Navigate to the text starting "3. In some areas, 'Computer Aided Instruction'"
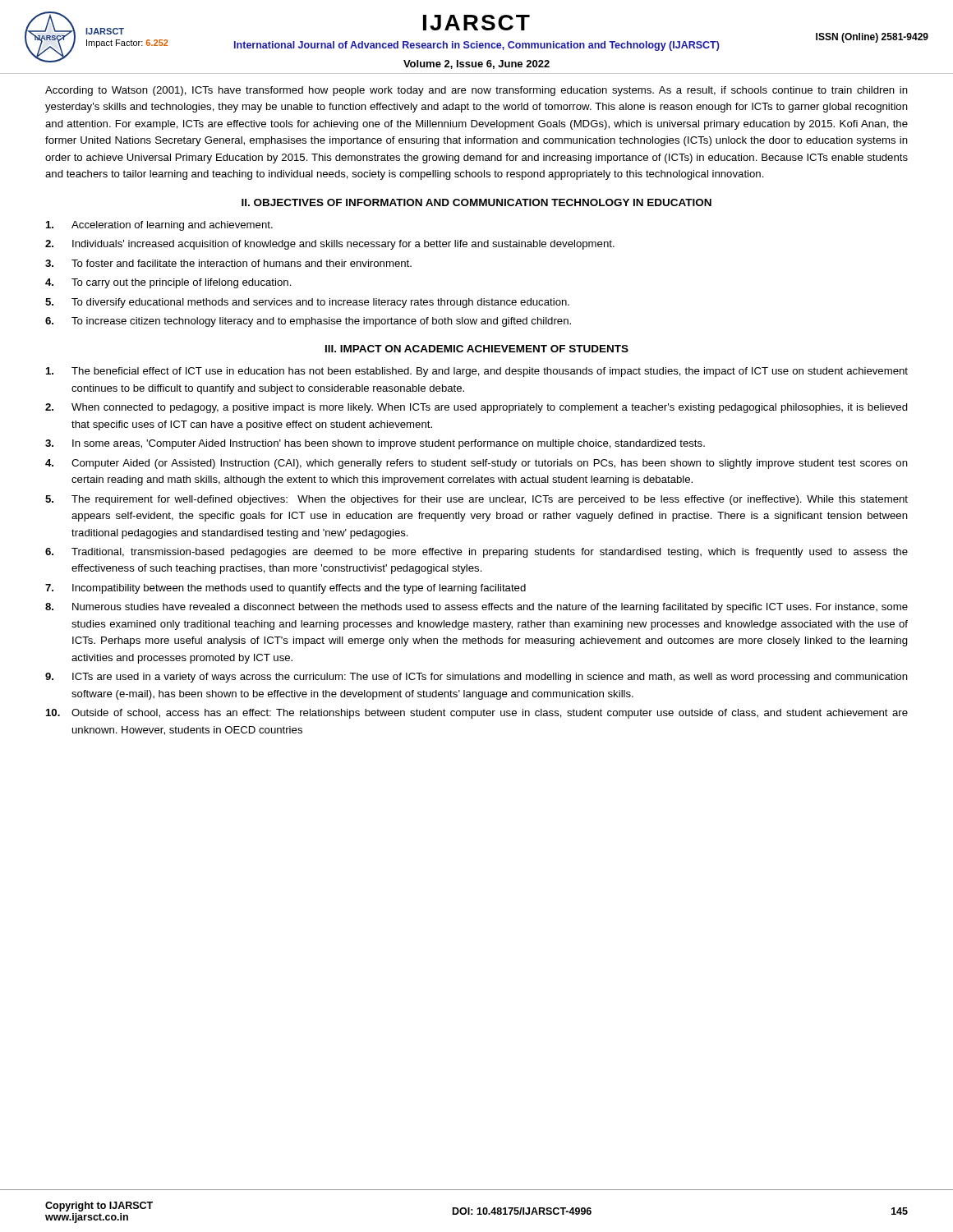The height and width of the screenshot is (1232, 953). [x=476, y=444]
